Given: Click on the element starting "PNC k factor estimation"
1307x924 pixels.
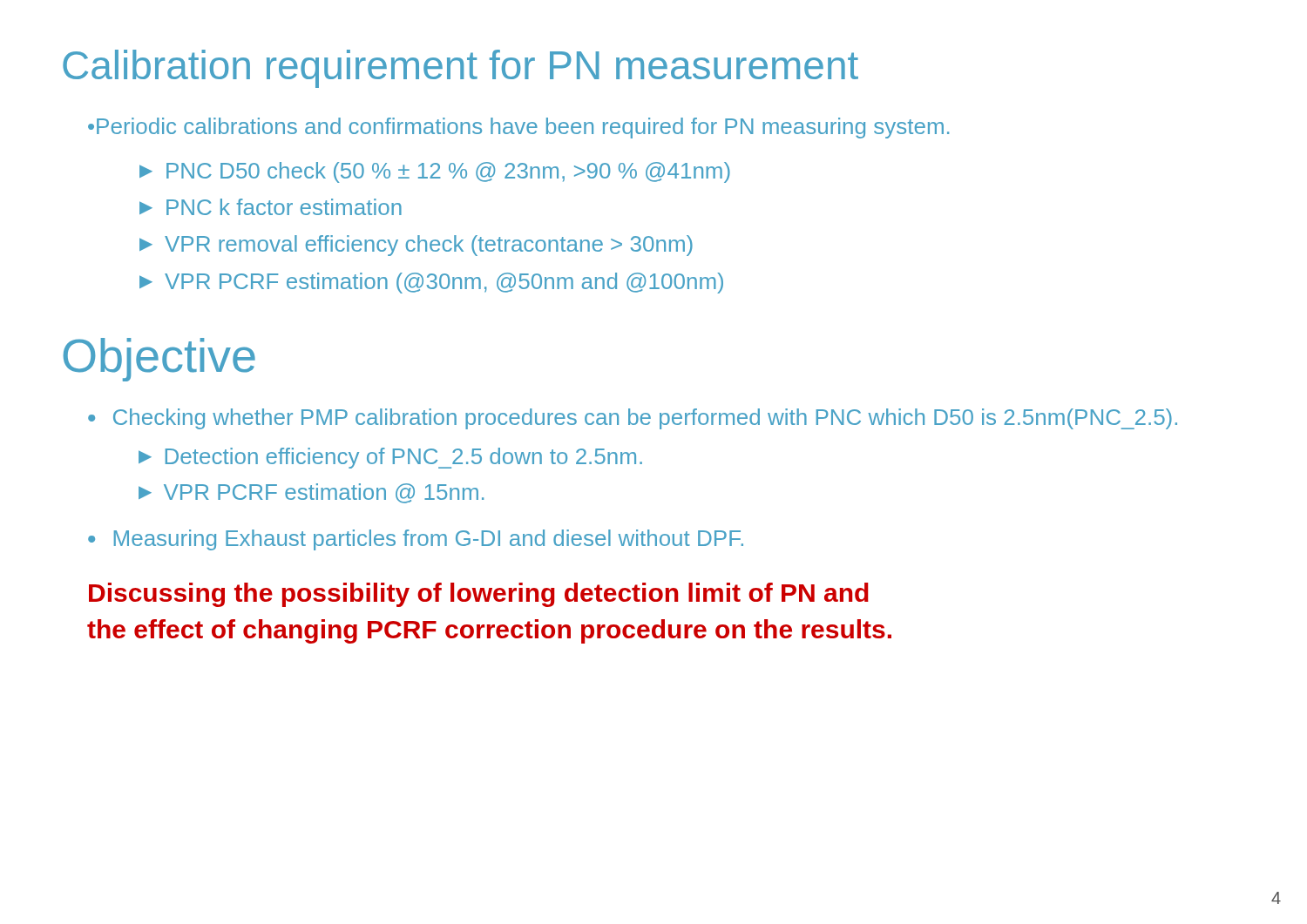Looking at the screenshot, I should click(x=271, y=207).
